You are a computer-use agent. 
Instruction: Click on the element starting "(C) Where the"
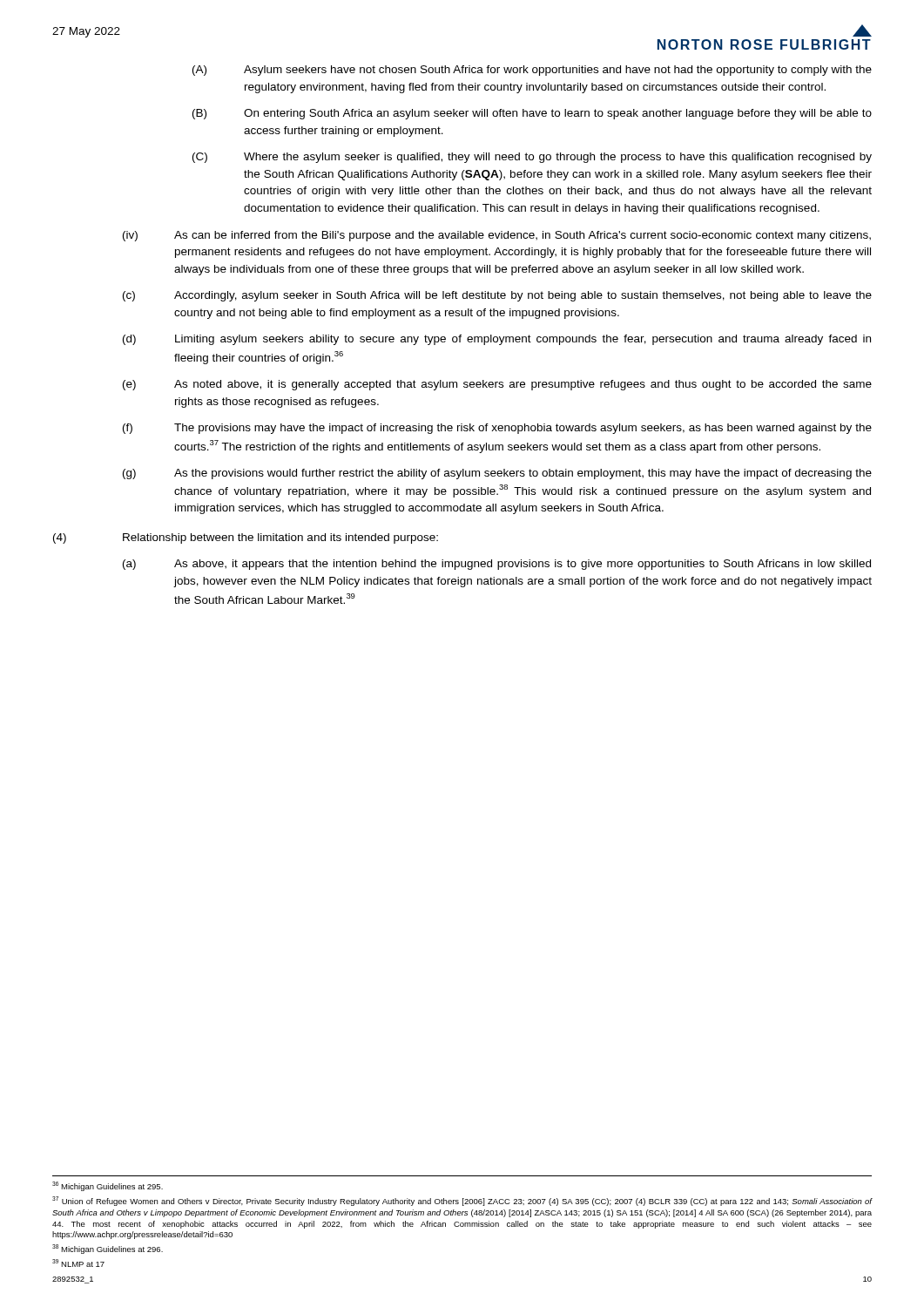click(532, 182)
